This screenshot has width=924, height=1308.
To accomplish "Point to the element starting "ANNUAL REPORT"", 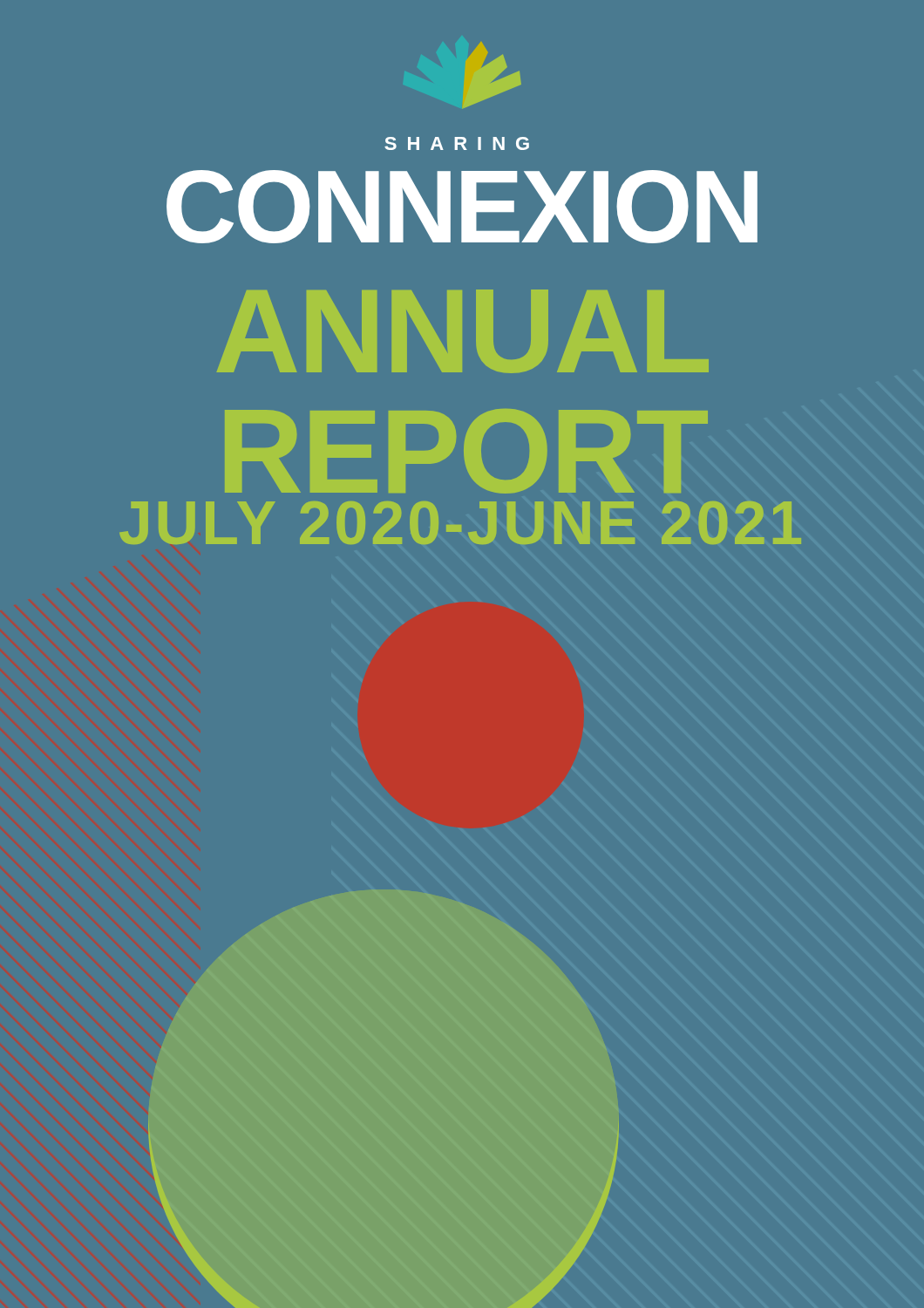I will tap(462, 391).
